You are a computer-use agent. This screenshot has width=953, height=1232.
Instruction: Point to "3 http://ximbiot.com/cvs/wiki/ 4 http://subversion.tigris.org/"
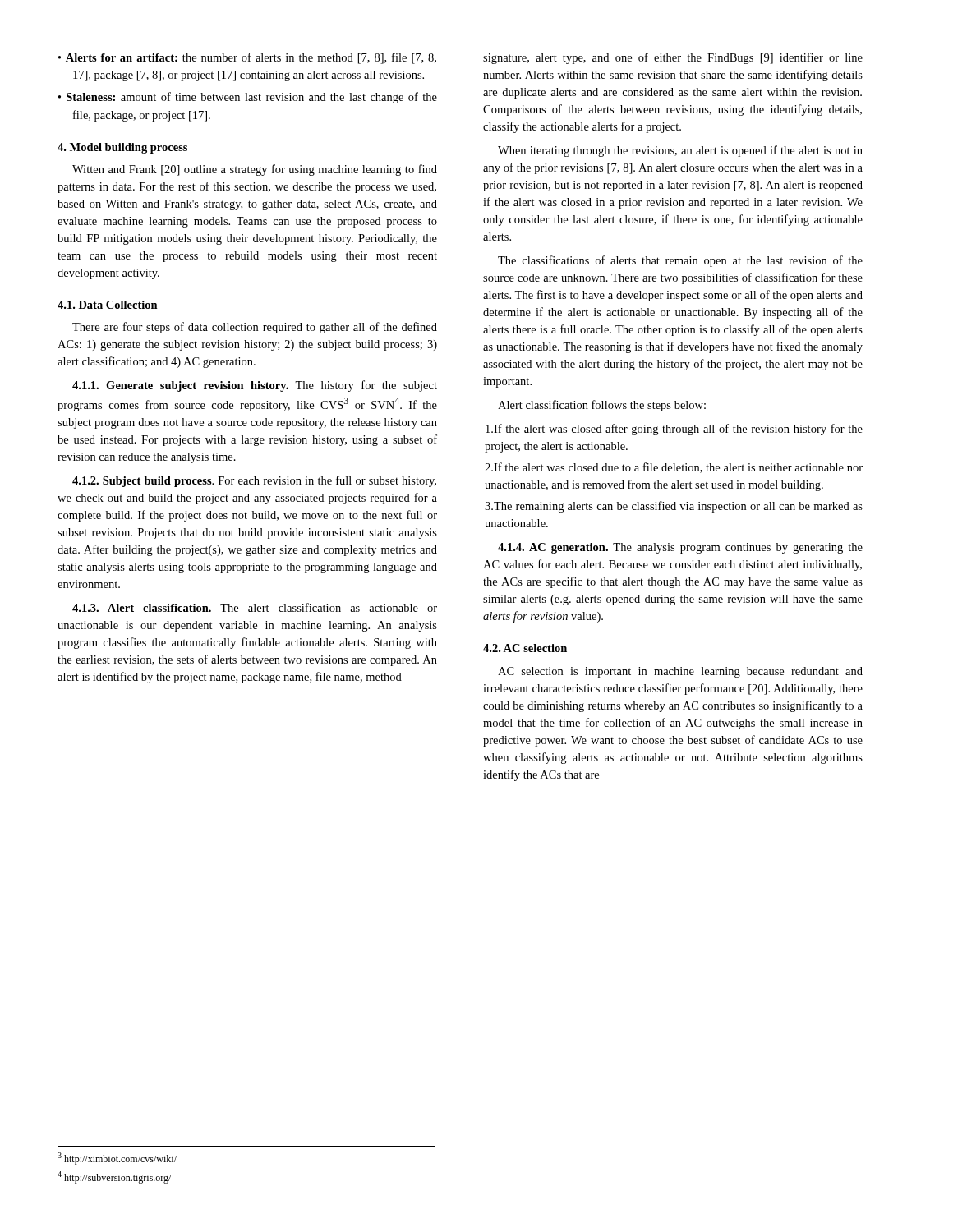(x=117, y=1158)
